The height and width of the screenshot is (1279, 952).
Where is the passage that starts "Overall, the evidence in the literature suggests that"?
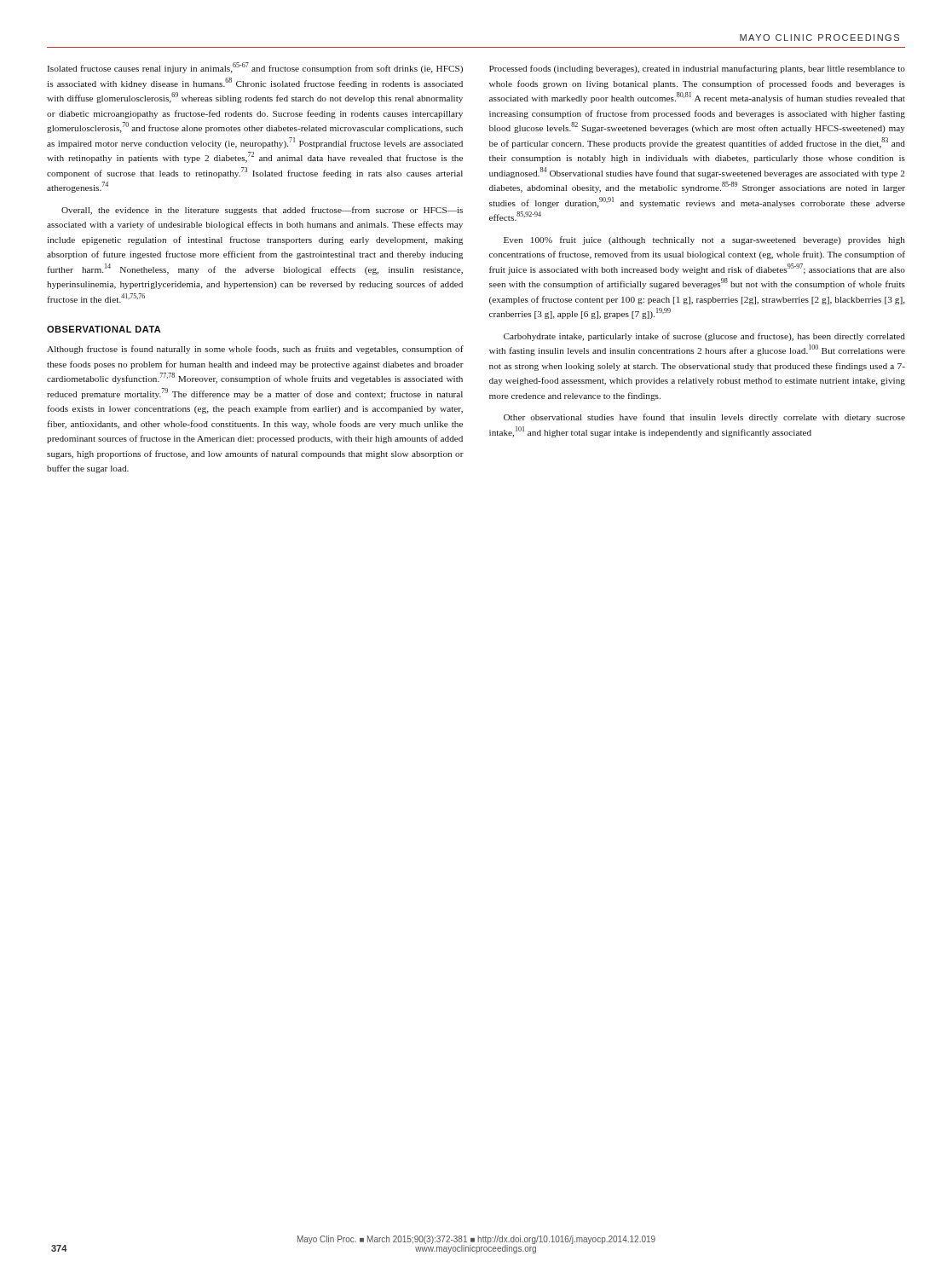[255, 255]
